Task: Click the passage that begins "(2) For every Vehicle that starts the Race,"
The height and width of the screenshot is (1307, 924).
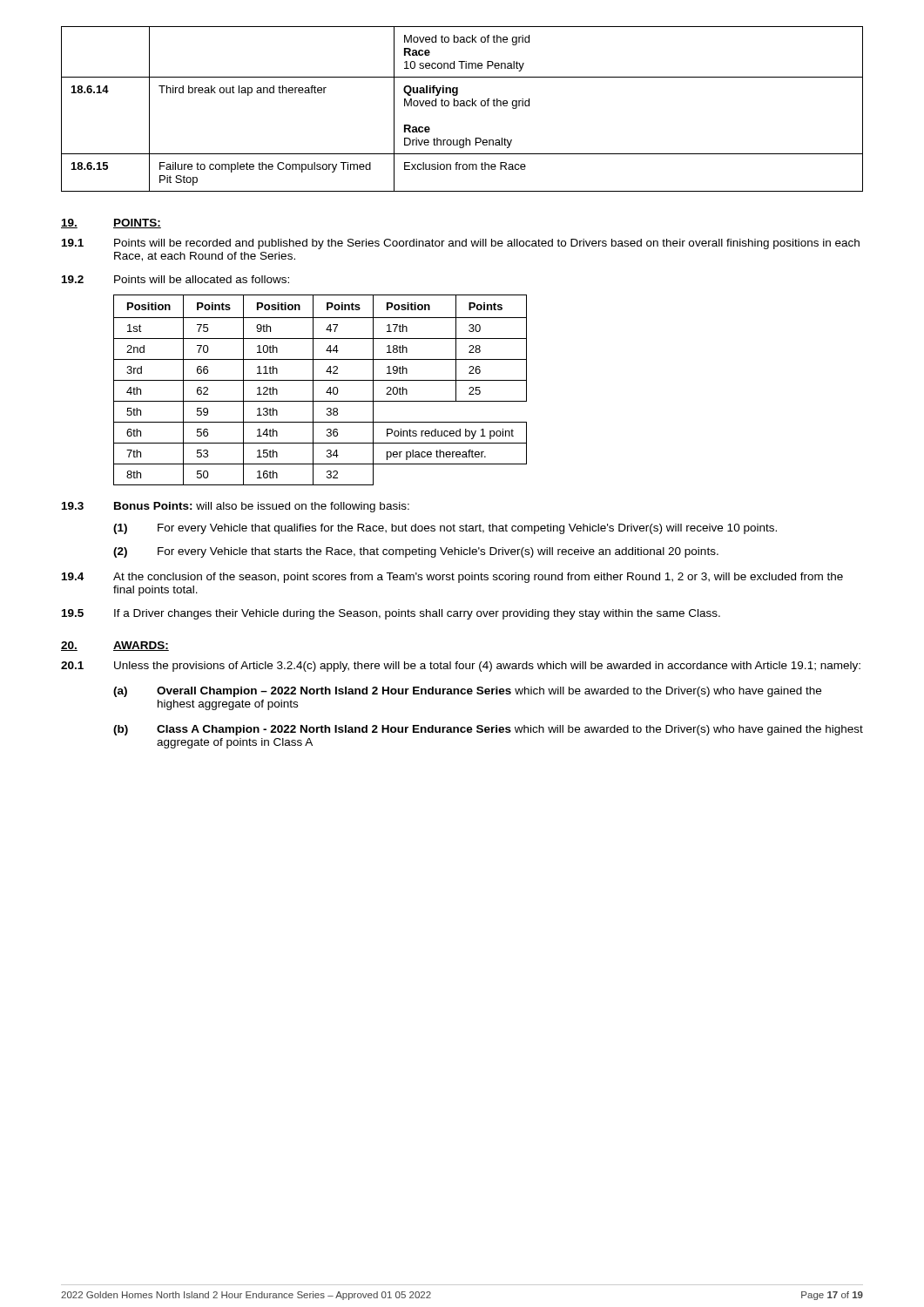Action: point(416,551)
